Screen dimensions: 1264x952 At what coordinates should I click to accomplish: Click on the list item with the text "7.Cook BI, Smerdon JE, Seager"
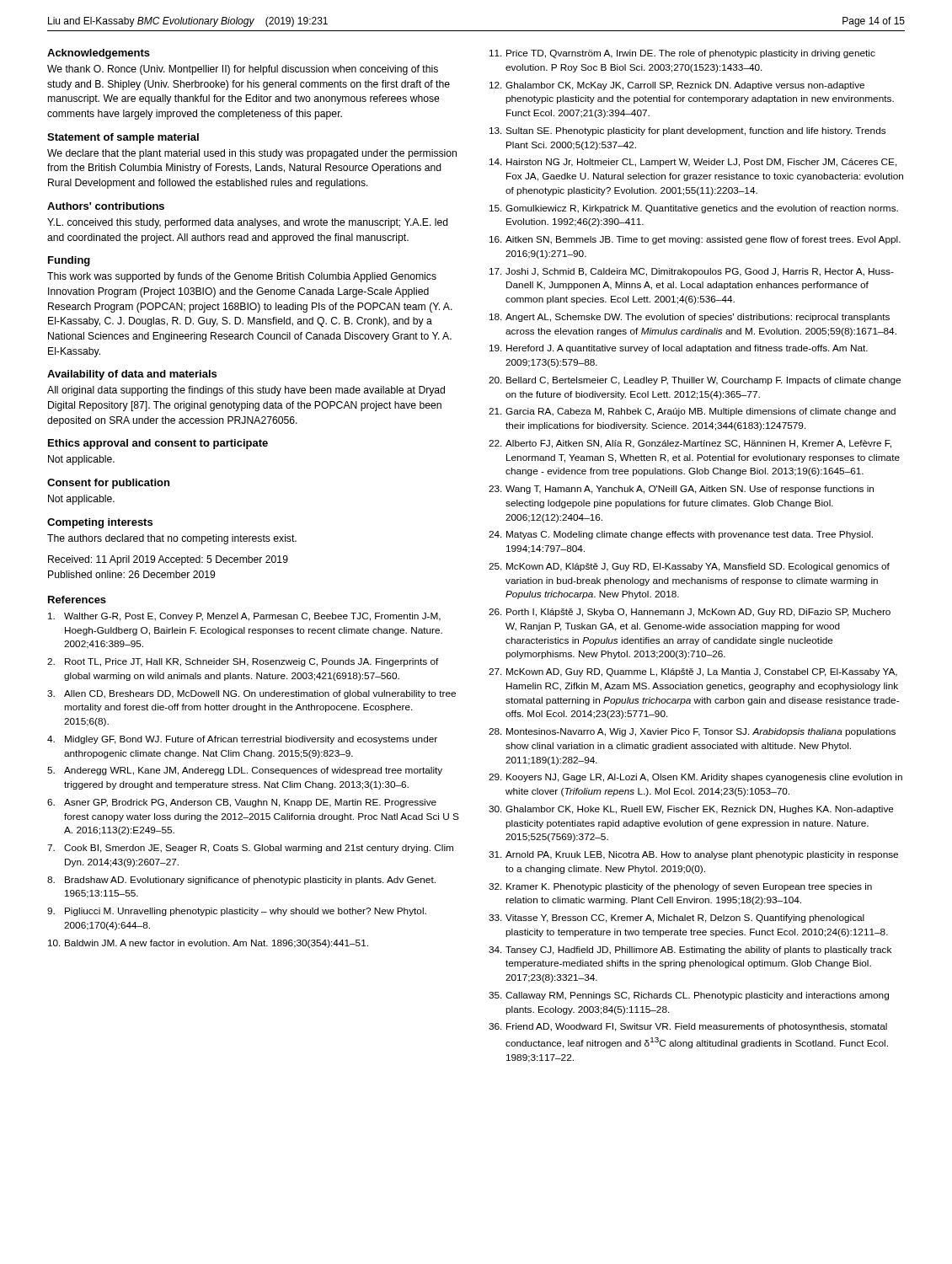point(254,855)
